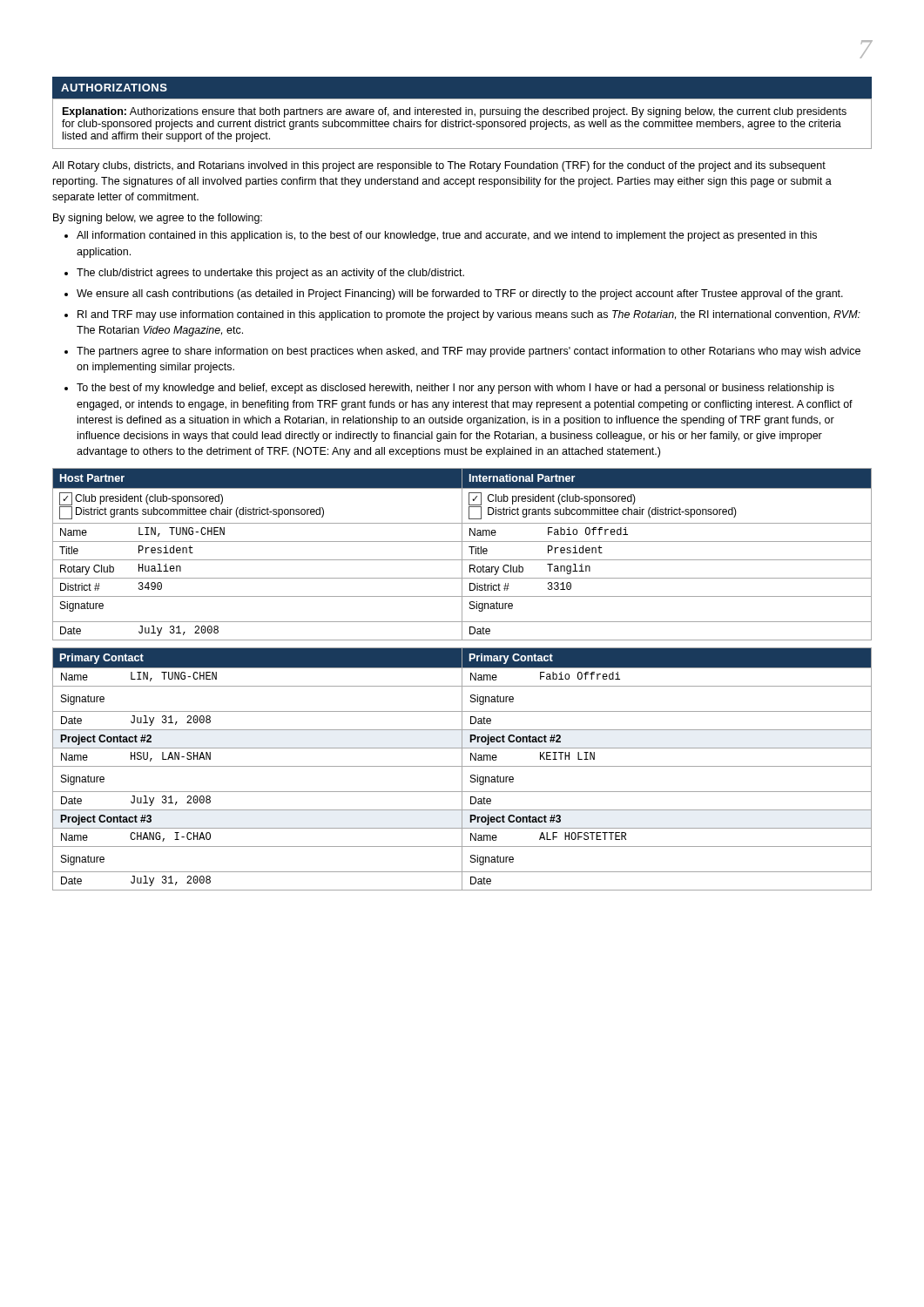Click on the text starting "Explanation: Authorizations ensure"
Screen dimensions: 1307x924
point(454,124)
